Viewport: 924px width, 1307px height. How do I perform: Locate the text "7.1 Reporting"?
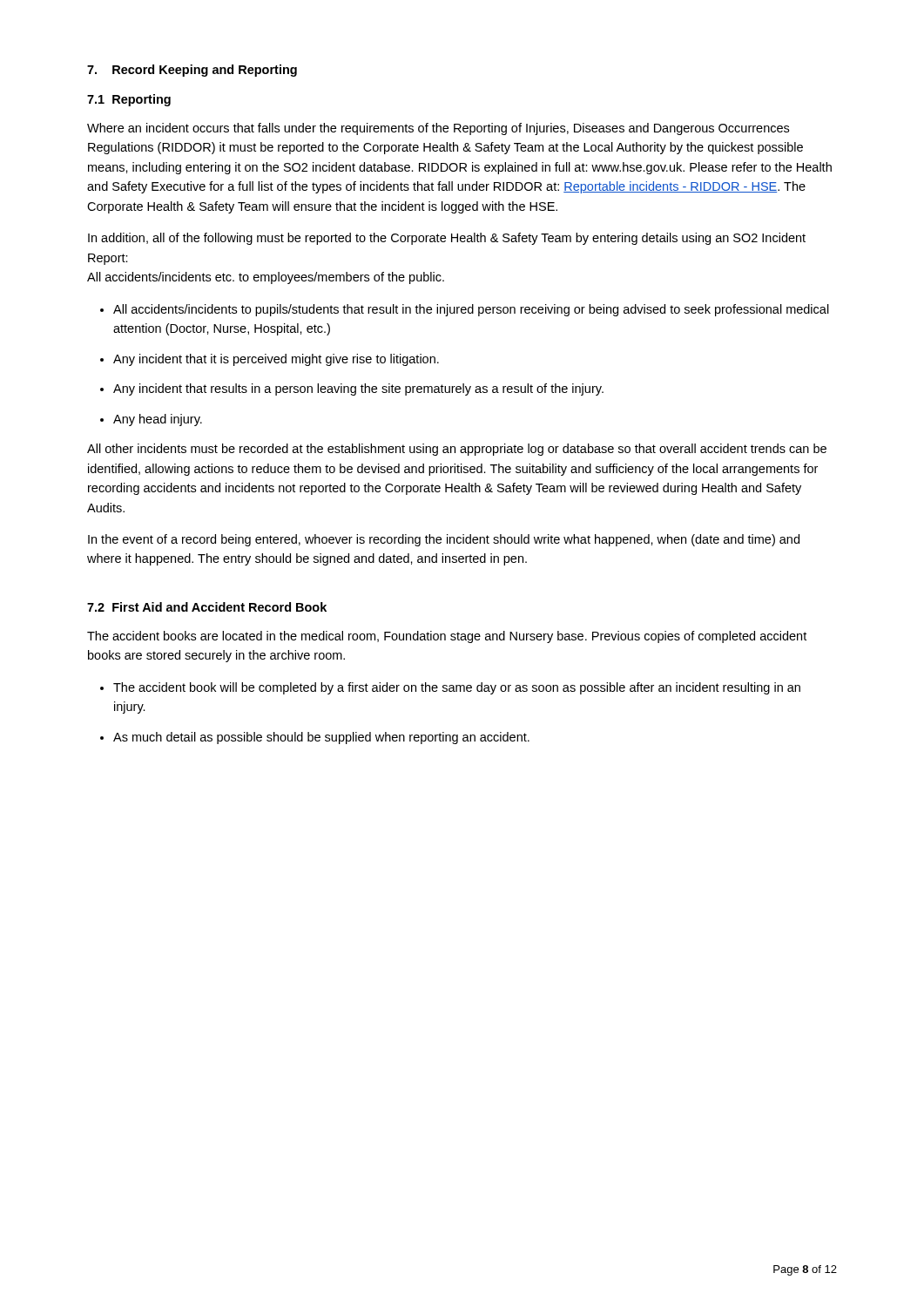[x=129, y=99]
